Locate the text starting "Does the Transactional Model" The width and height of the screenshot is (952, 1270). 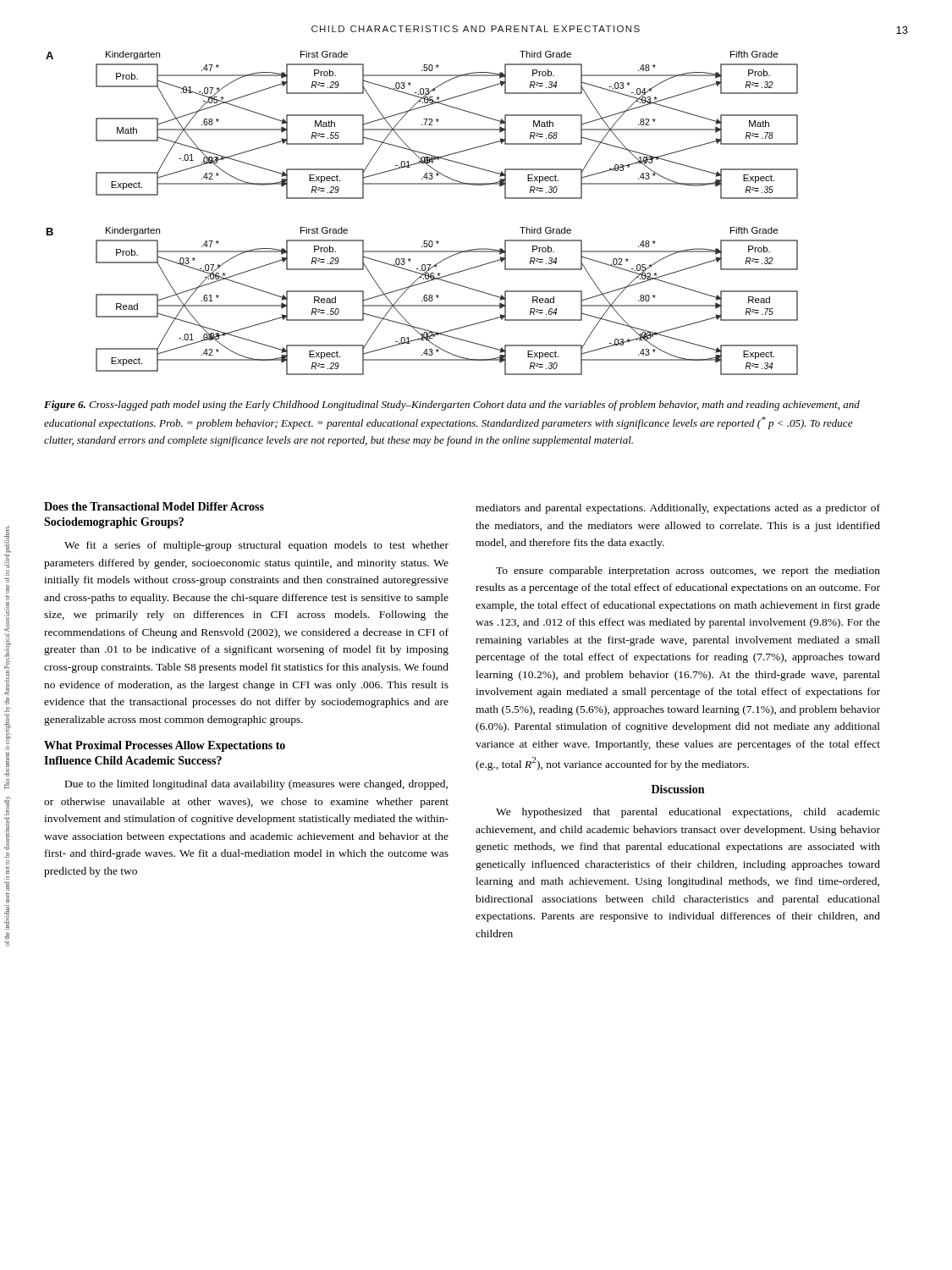154,514
